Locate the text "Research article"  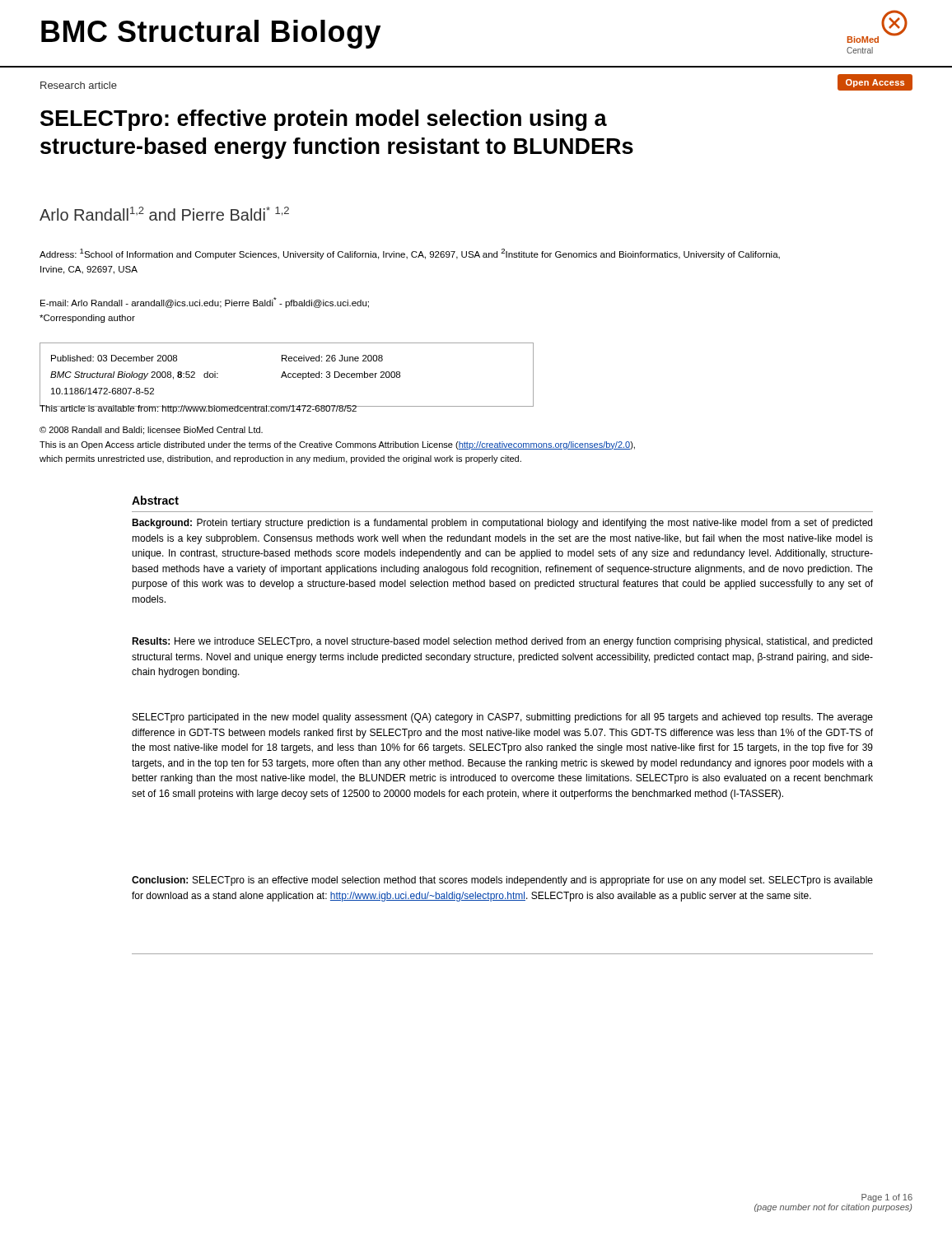(x=78, y=85)
